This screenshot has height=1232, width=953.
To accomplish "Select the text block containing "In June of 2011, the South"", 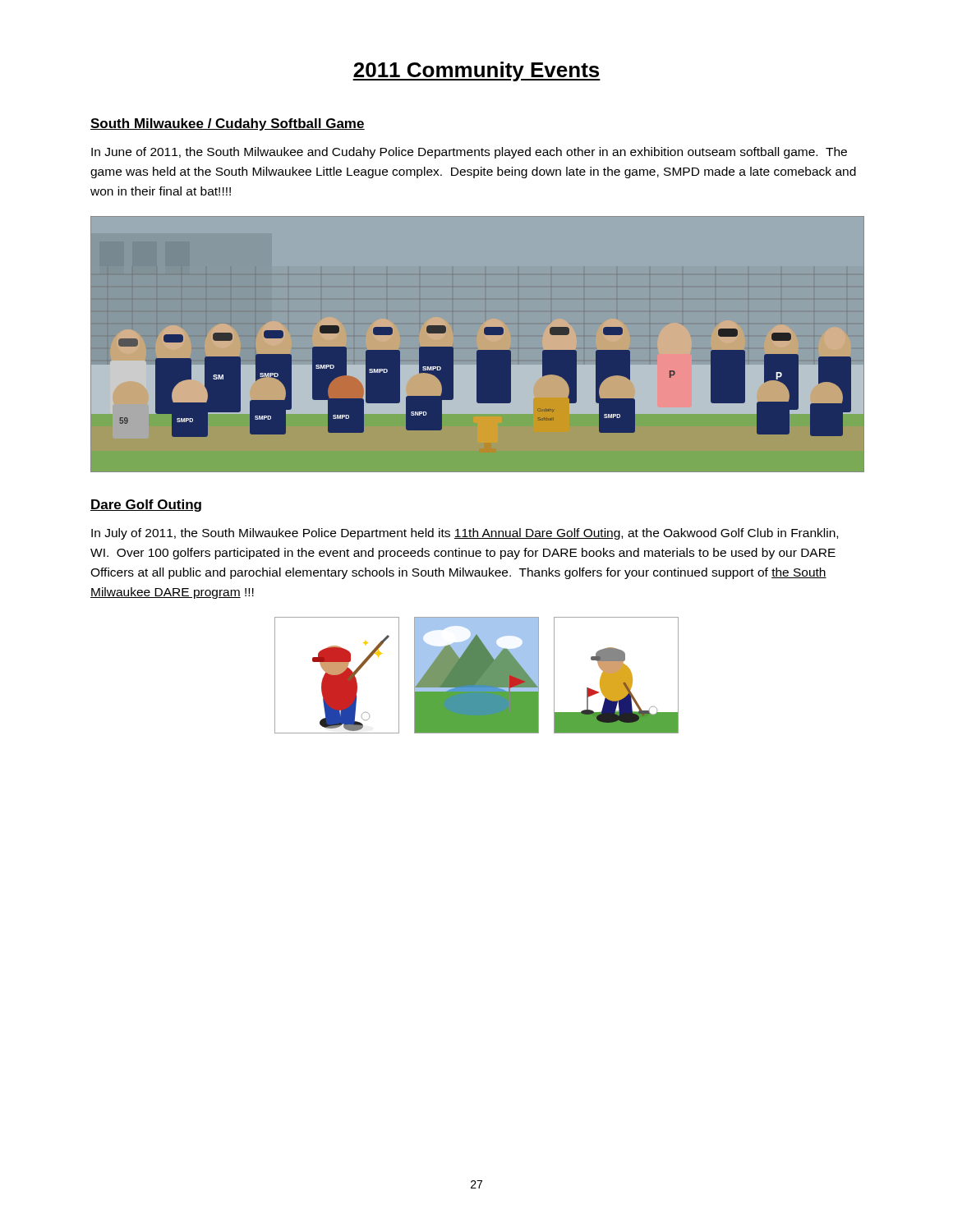I will 473,171.
